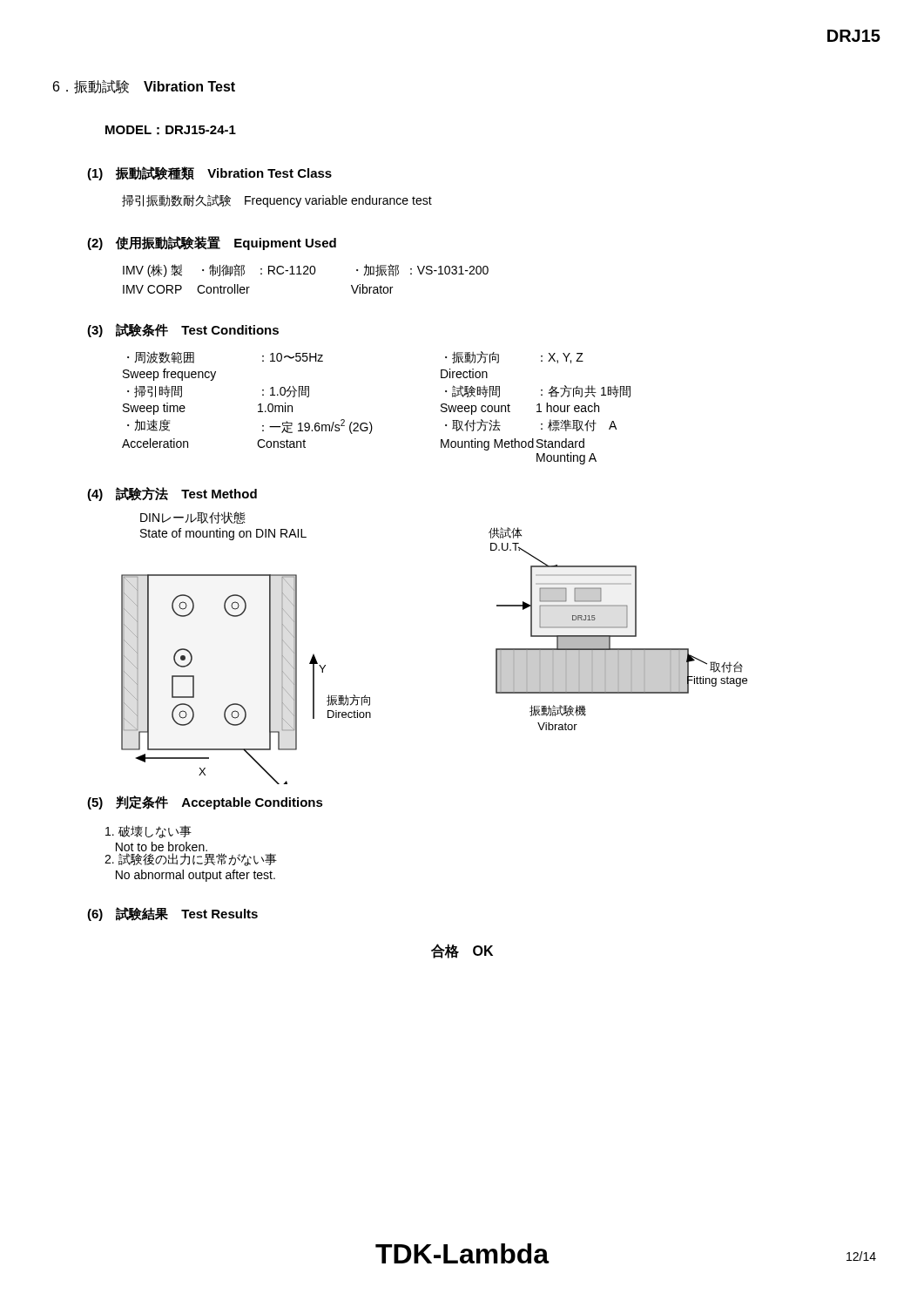
Task: Locate the text "(4) 試験方法 Test Method"
Action: pos(172,494)
